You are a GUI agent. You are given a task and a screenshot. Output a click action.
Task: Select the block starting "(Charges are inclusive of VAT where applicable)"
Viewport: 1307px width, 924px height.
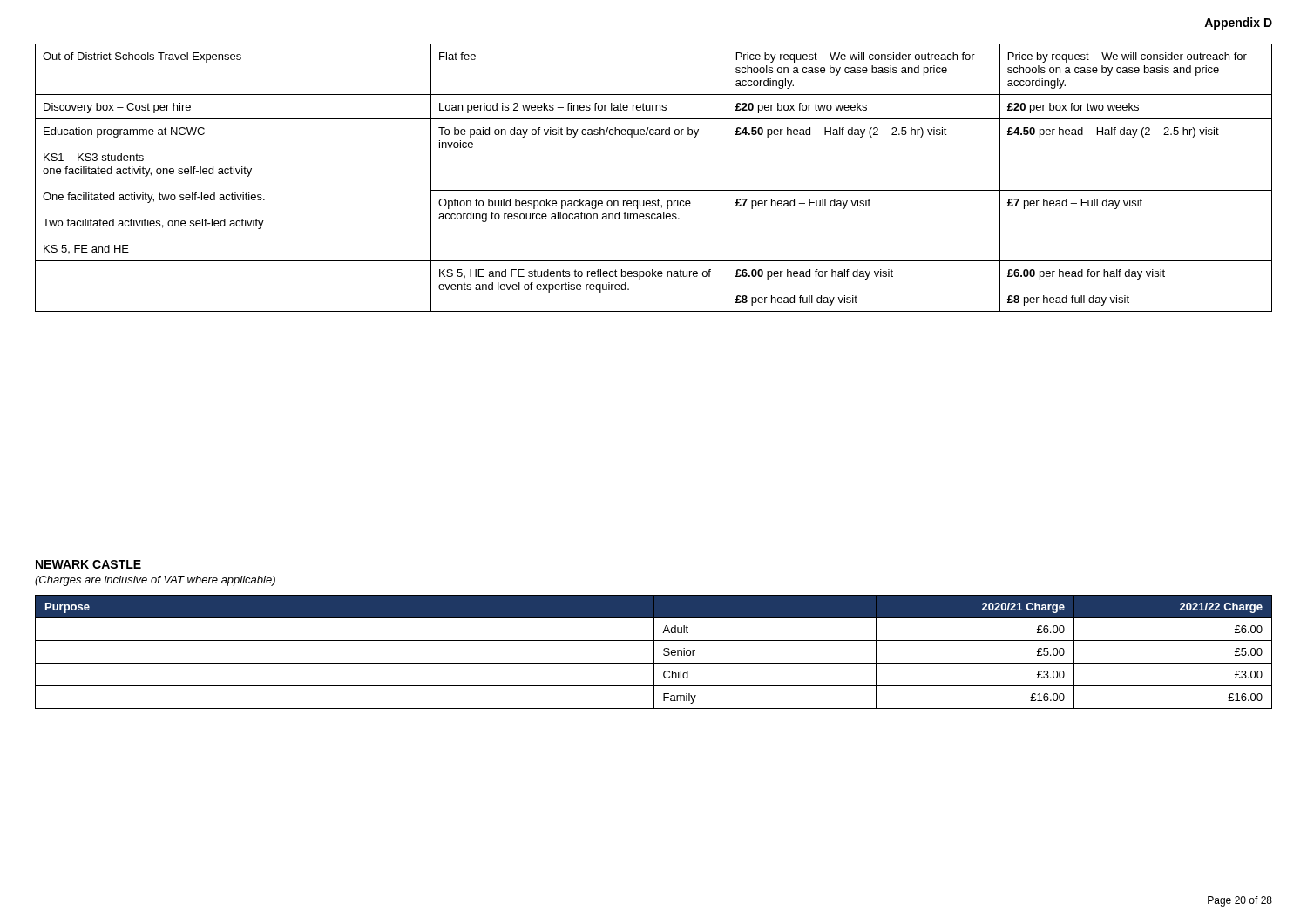pos(155,580)
